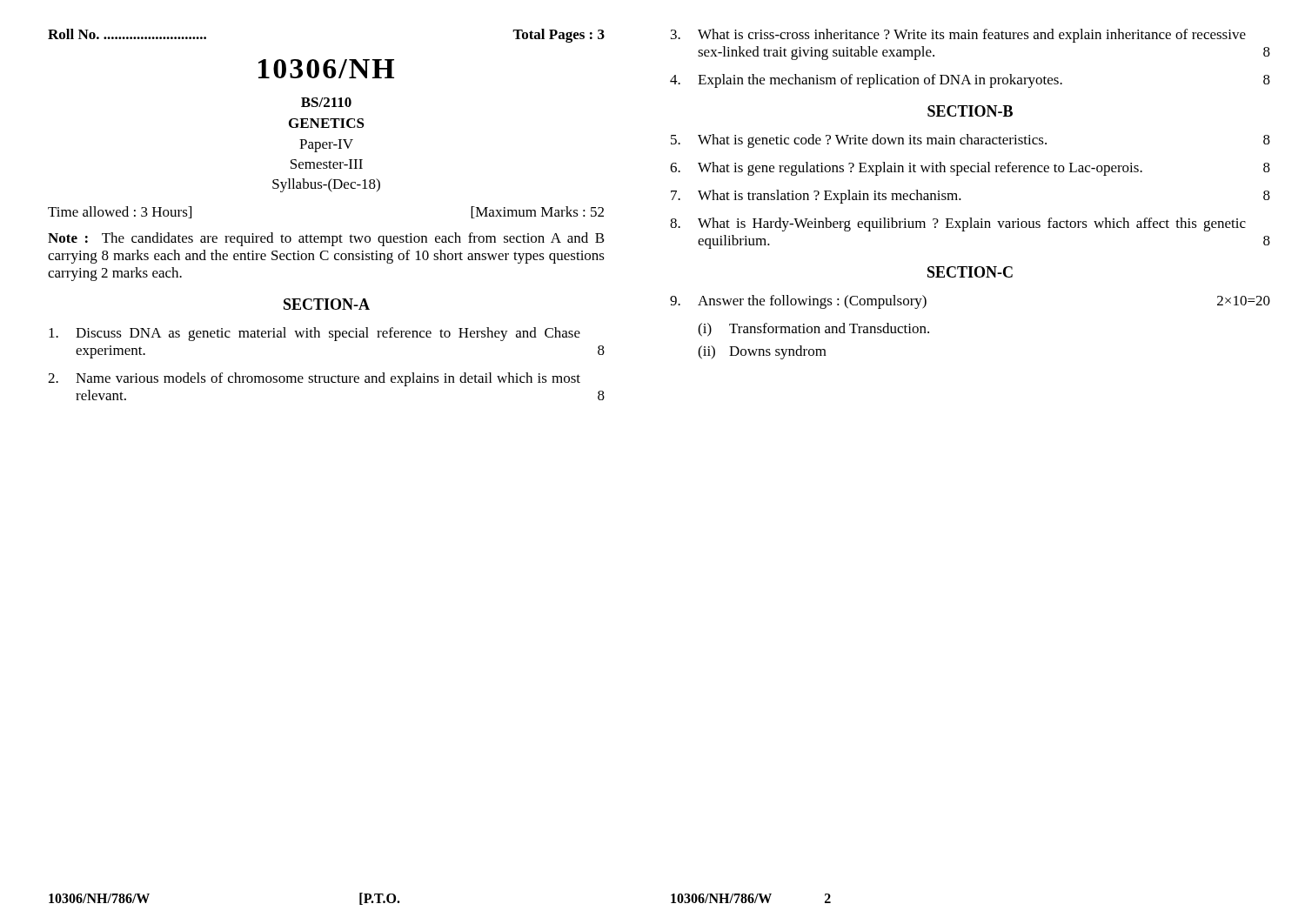The image size is (1305, 924).
Task: Click on the passage starting "(i) Transformation and Transduction."
Action: 814,329
